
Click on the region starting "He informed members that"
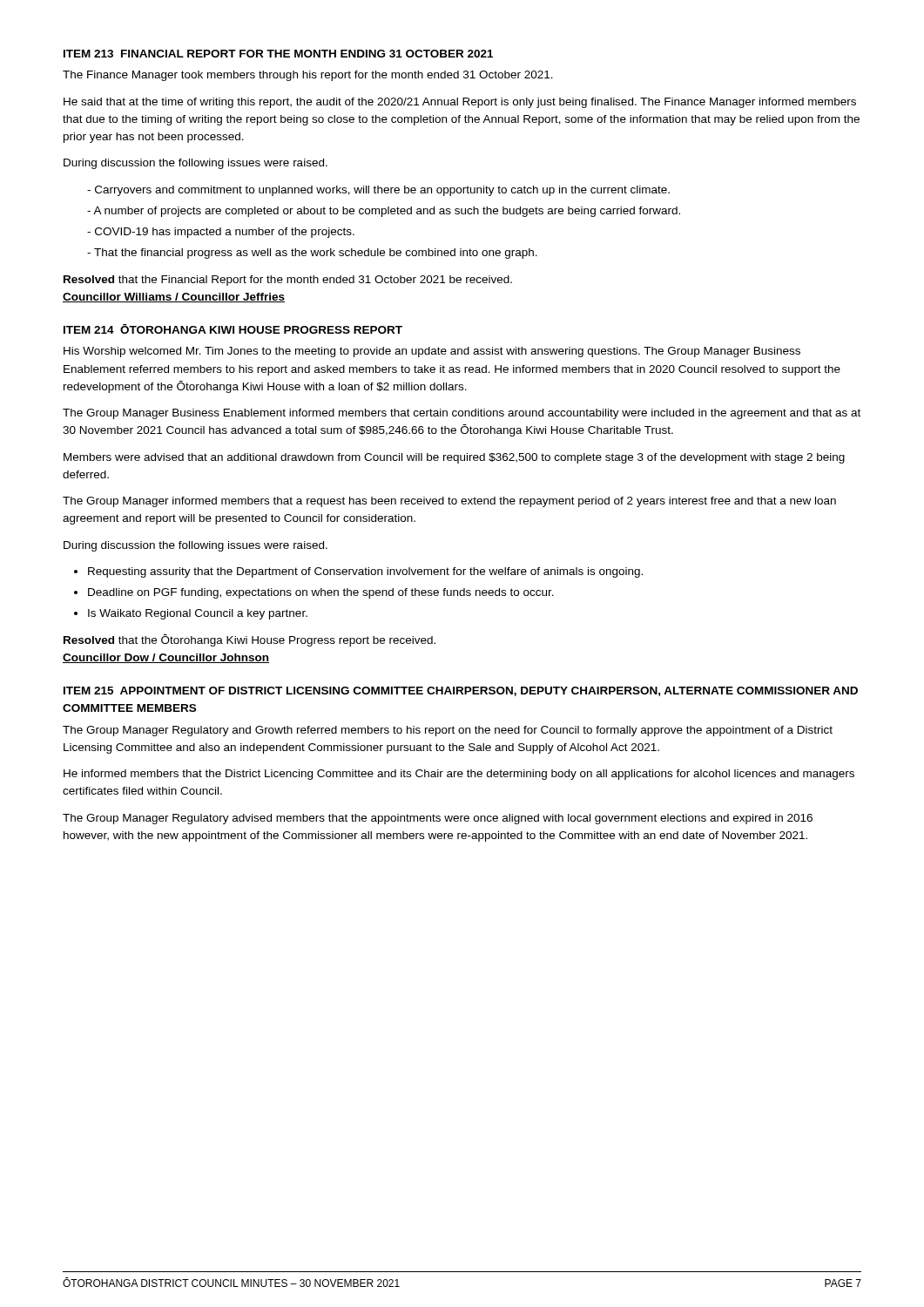(459, 782)
